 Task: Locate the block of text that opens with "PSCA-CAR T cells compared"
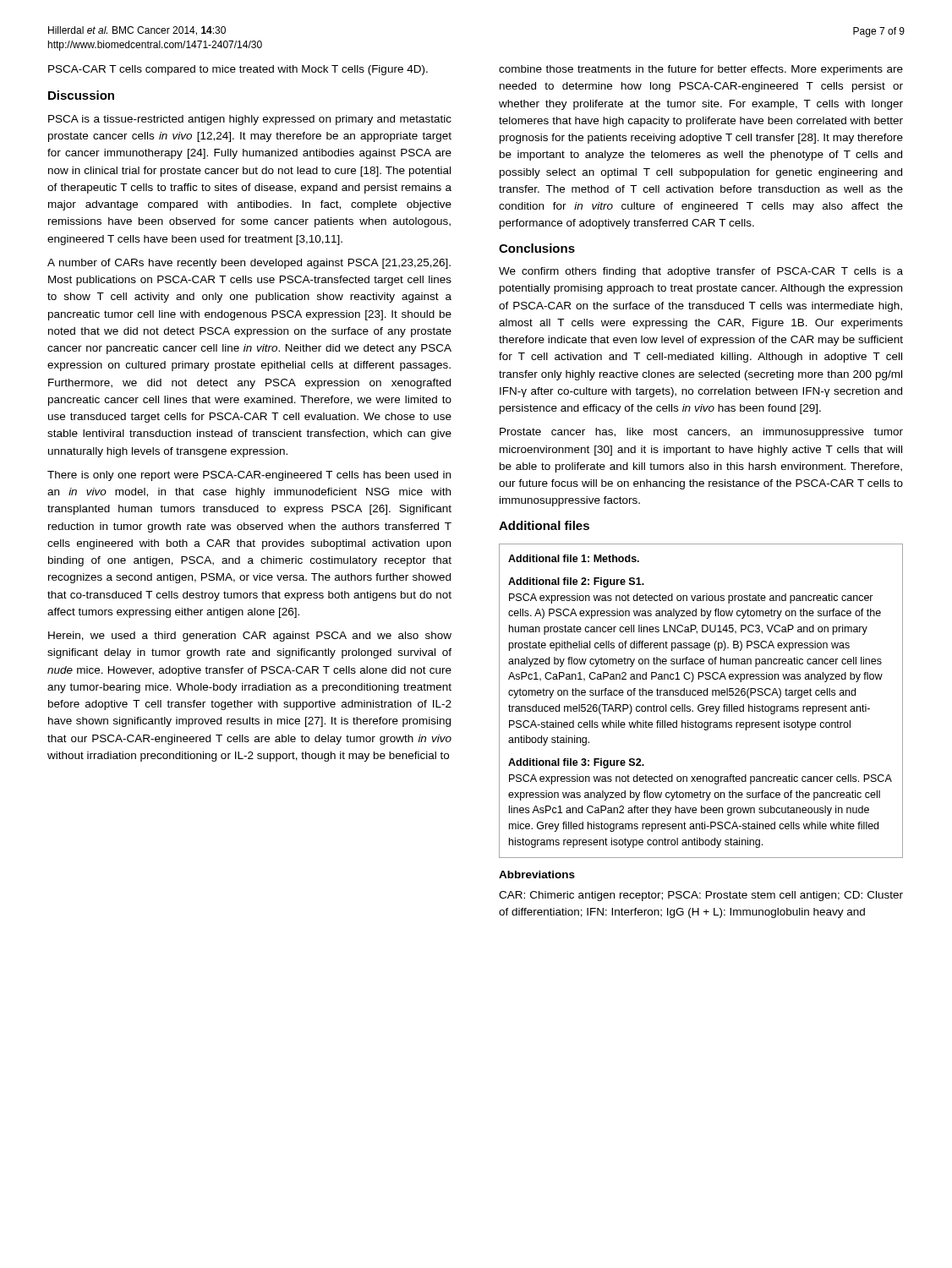tap(249, 69)
